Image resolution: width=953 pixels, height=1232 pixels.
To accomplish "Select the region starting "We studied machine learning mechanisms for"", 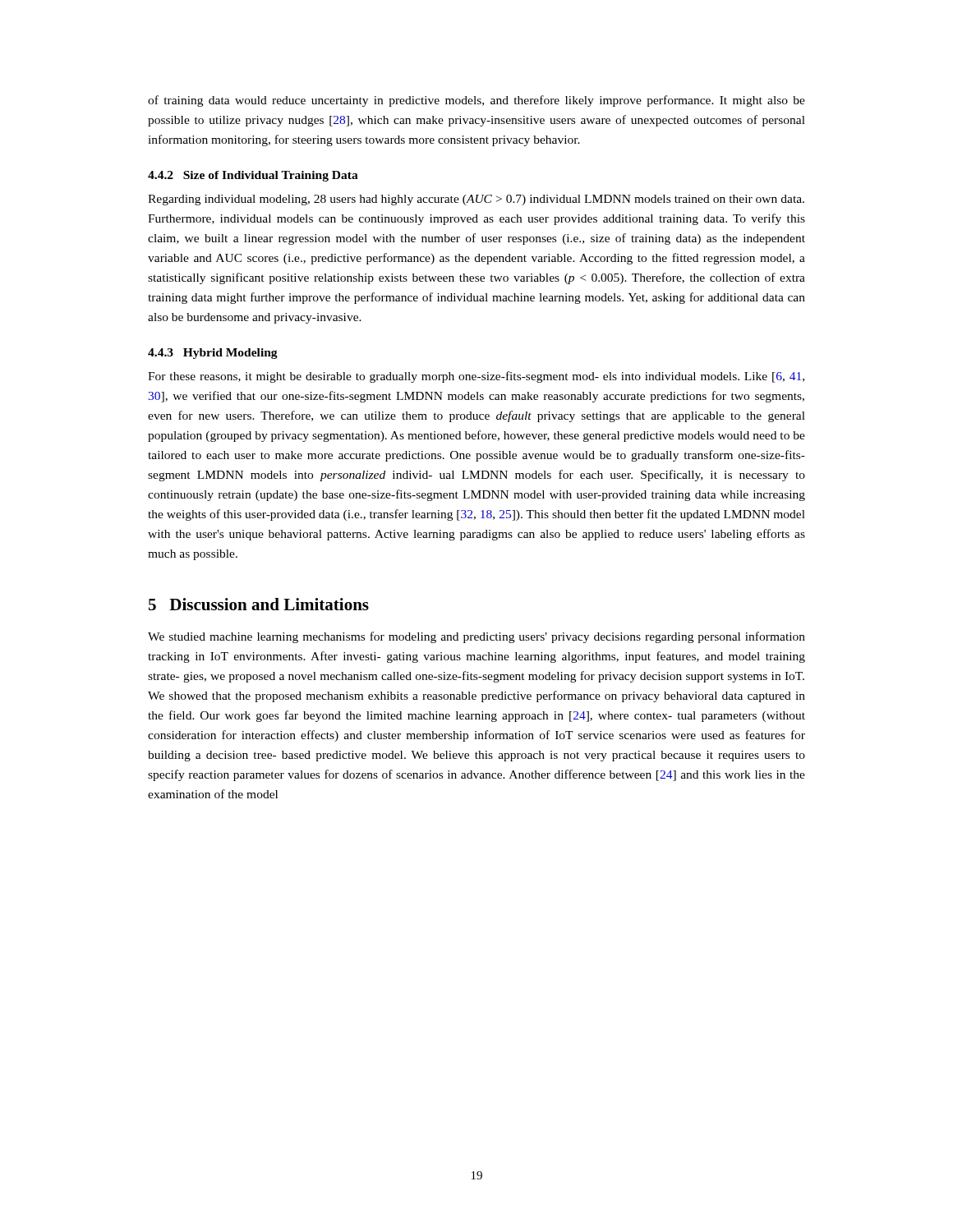I will pyautogui.click(x=476, y=716).
